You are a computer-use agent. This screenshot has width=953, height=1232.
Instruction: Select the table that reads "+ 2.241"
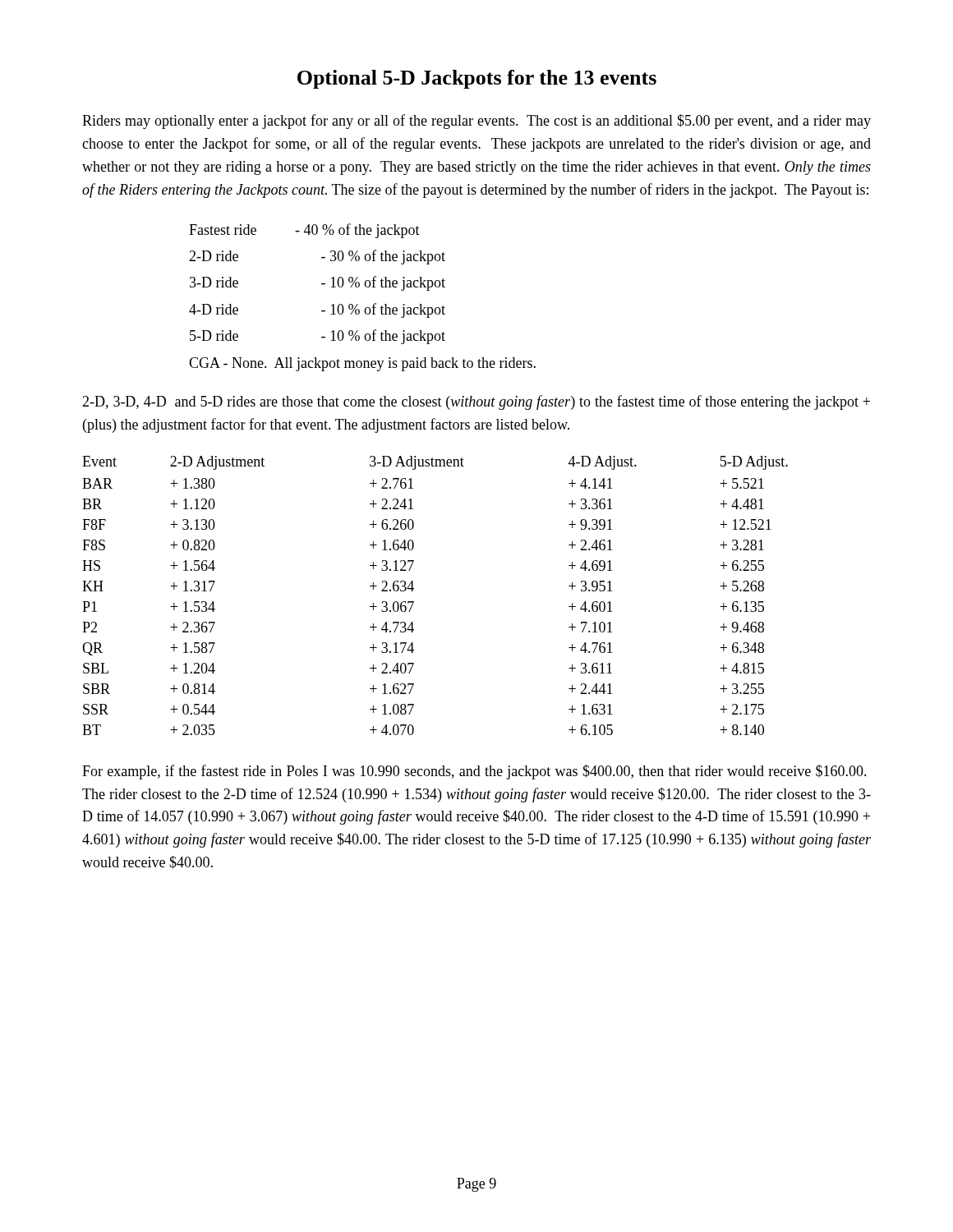coord(476,596)
